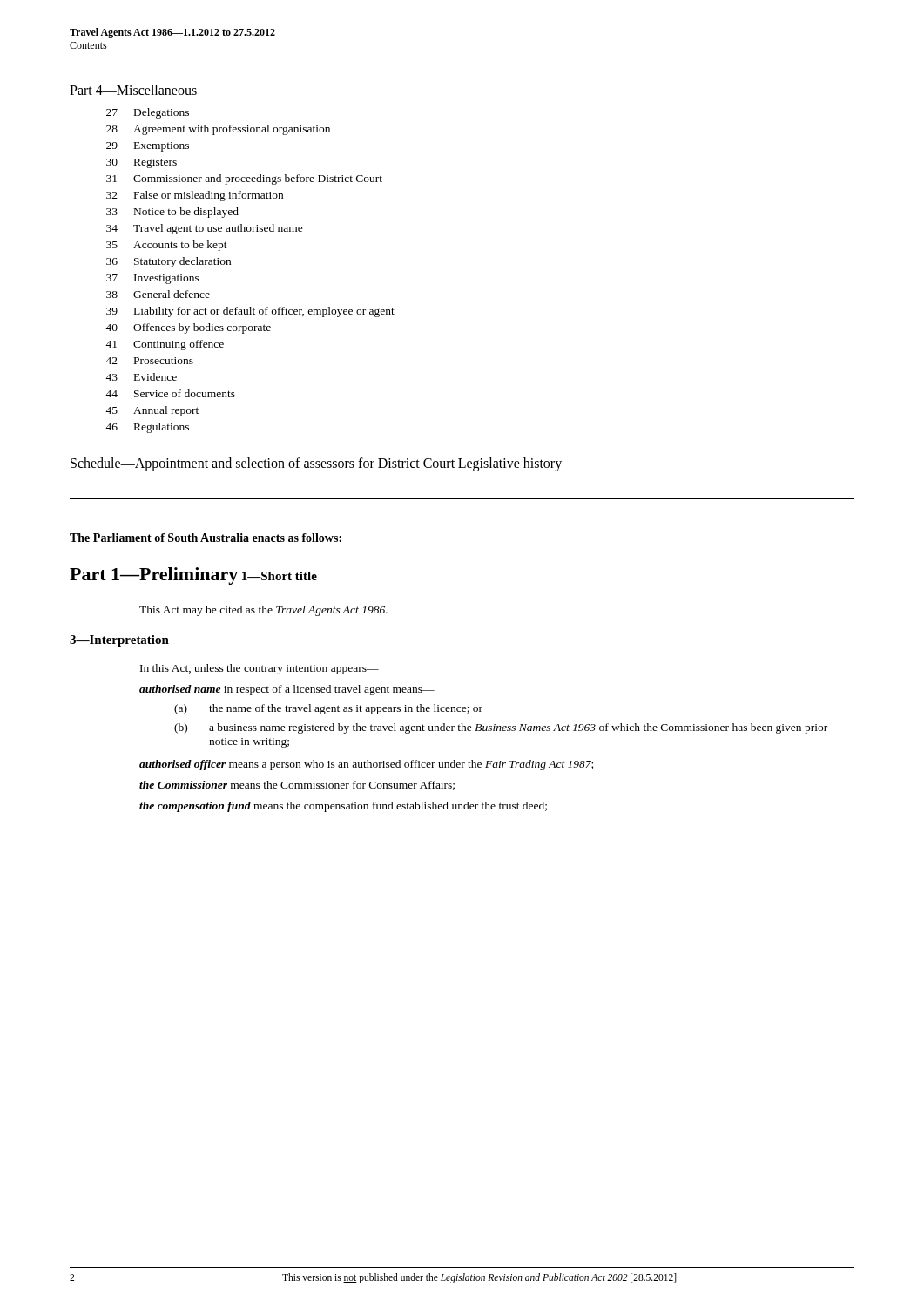This screenshot has height=1307, width=924.
Task: Where does it say "46 Regulations"?
Action: point(147,428)
